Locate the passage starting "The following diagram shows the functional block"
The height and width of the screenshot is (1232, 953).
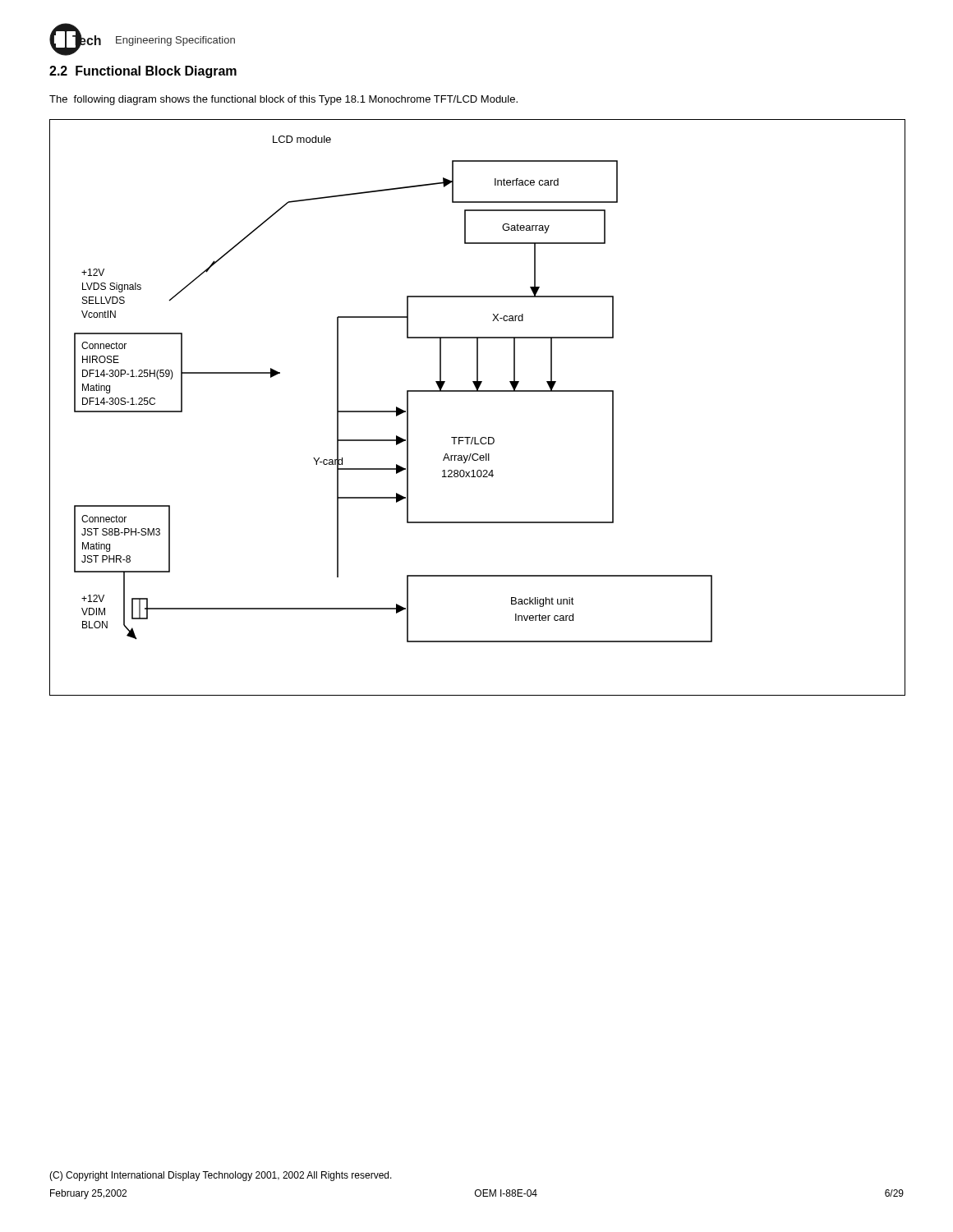(x=284, y=99)
